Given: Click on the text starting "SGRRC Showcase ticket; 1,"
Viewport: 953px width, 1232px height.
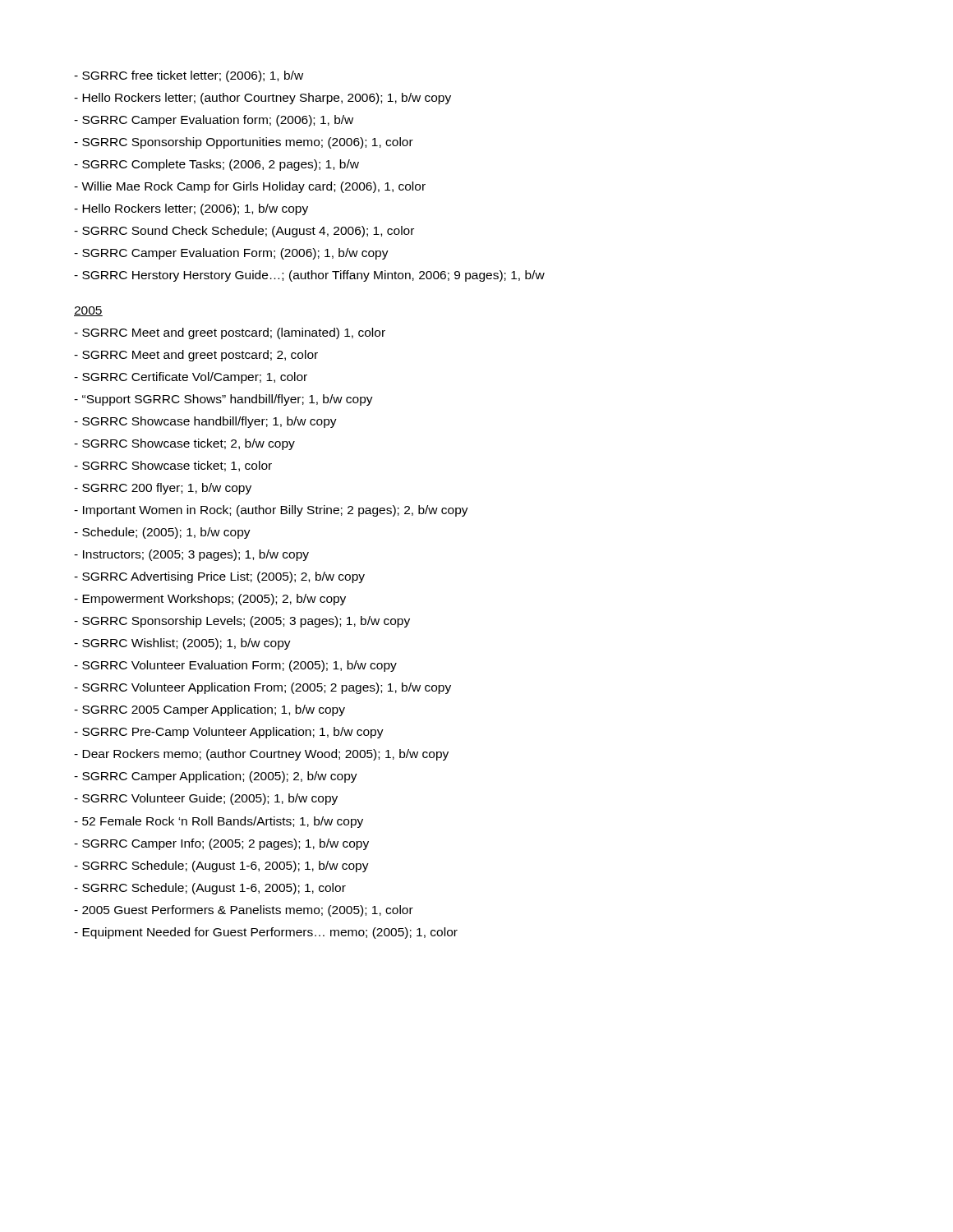Looking at the screenshot, I should click(173, 466).
